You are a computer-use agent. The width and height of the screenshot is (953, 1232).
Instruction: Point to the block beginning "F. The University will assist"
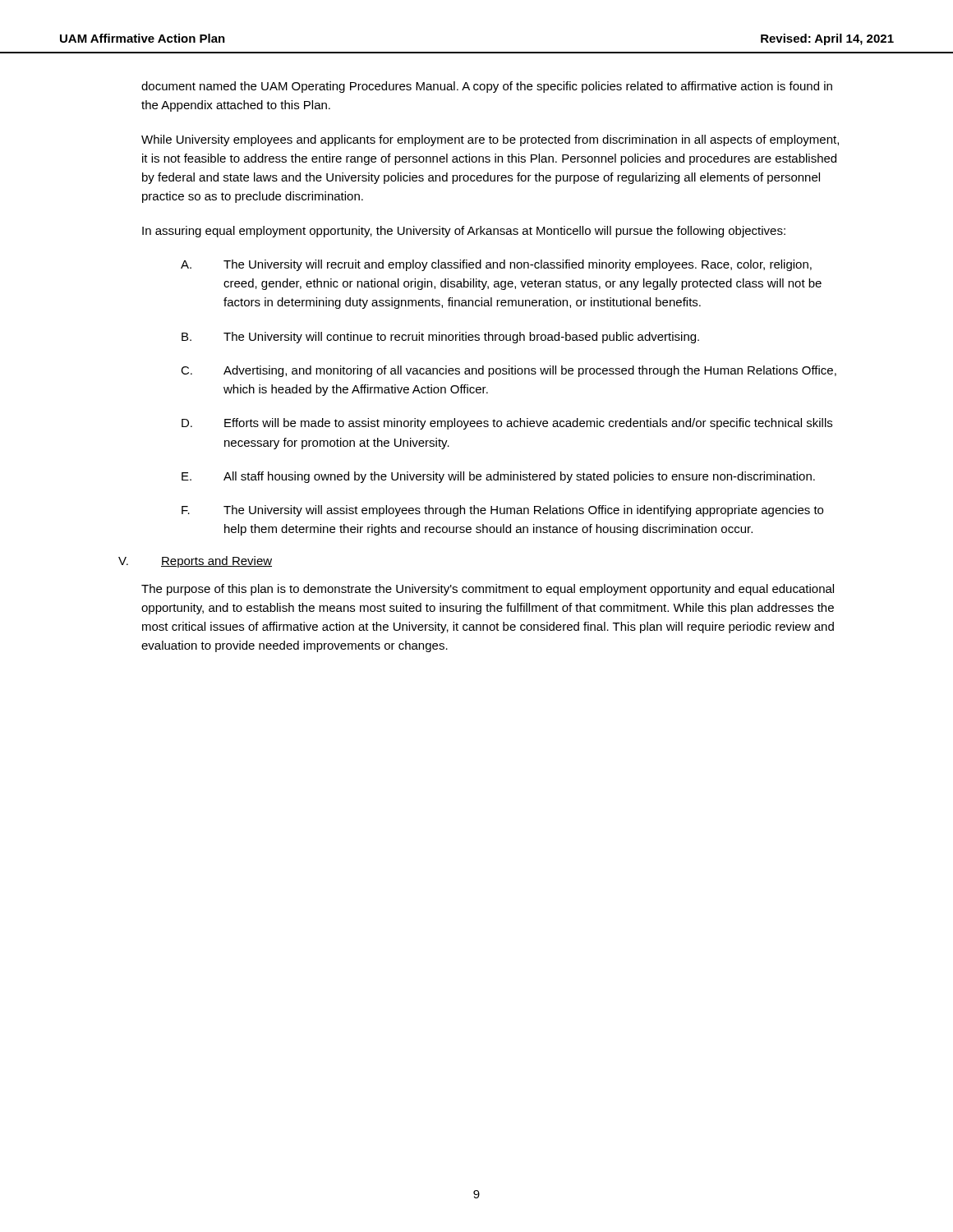click(x=513, y=519)
